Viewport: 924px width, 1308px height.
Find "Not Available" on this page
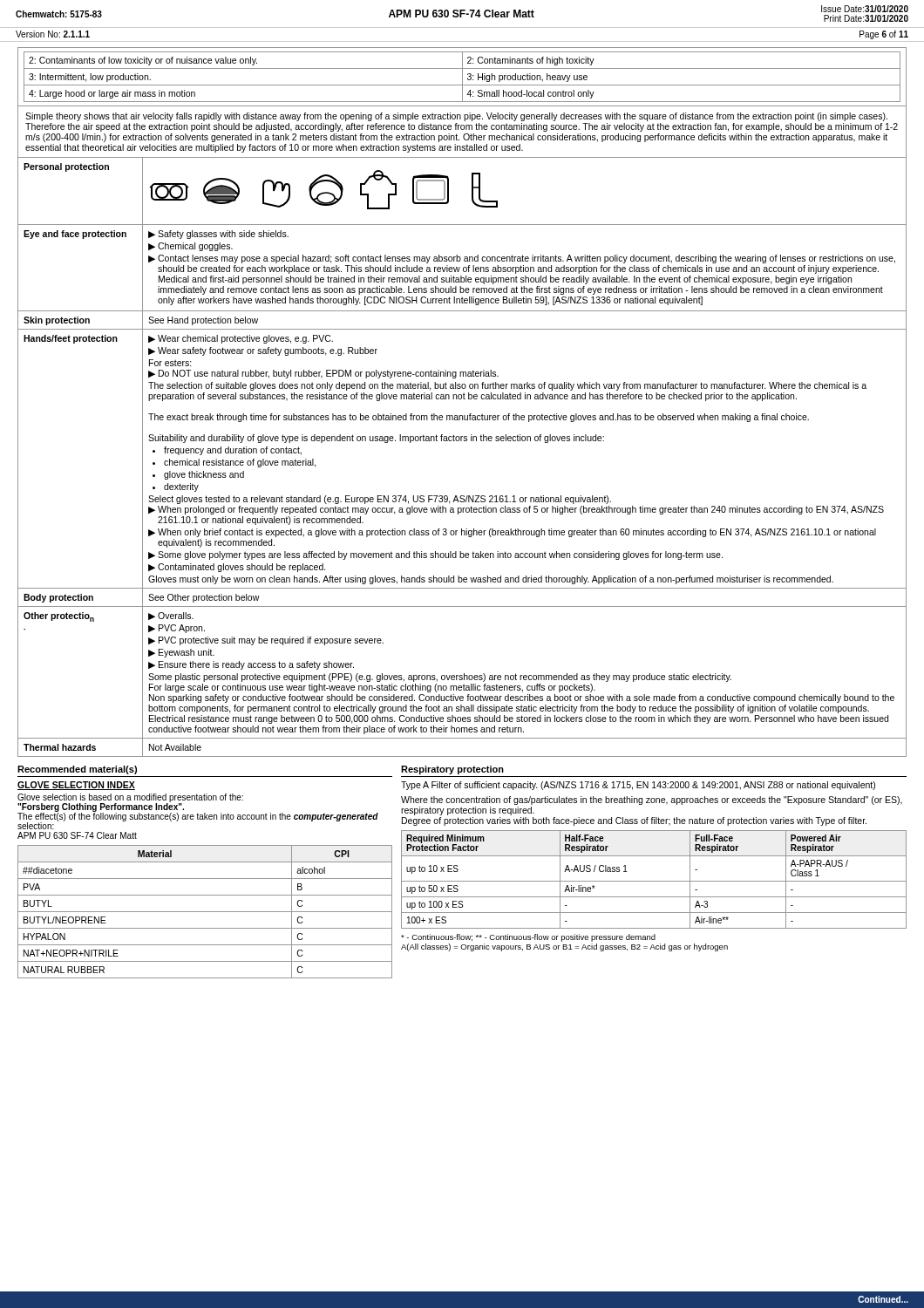[x=175, y=747]
